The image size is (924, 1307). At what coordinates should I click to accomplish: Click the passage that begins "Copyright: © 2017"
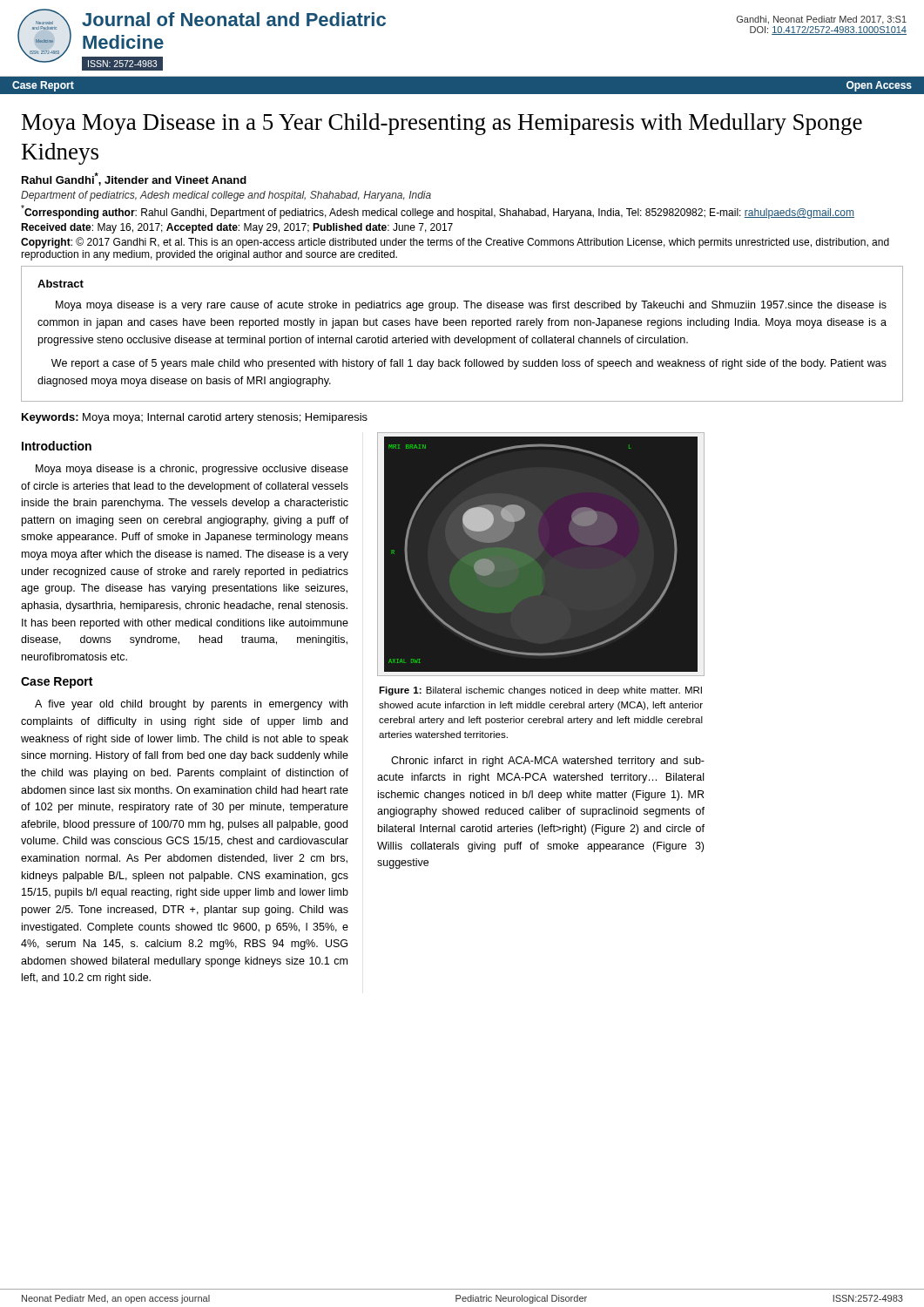pos(455,249)
